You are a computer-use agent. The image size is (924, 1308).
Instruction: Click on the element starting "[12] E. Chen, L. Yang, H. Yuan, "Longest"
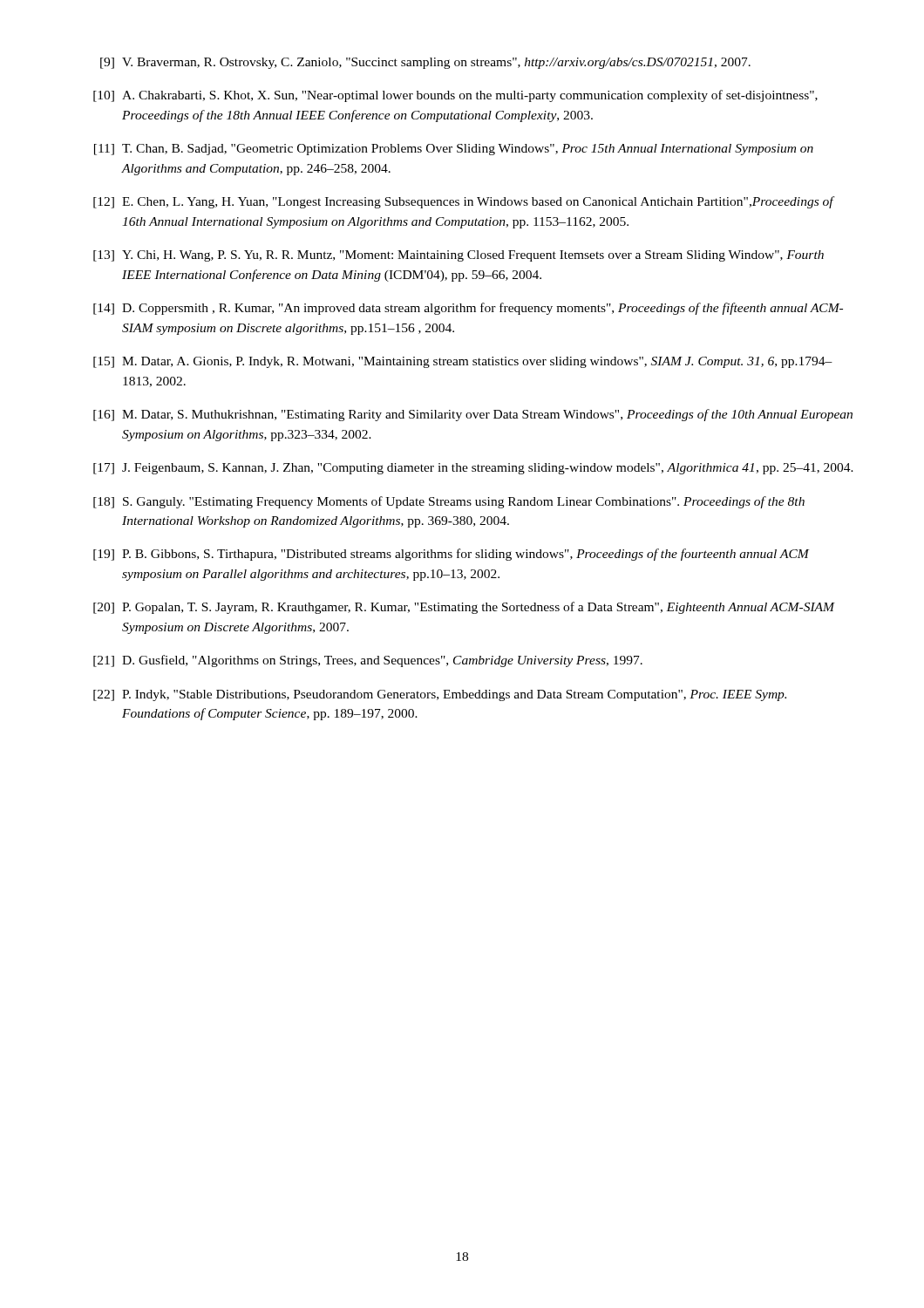466,212
